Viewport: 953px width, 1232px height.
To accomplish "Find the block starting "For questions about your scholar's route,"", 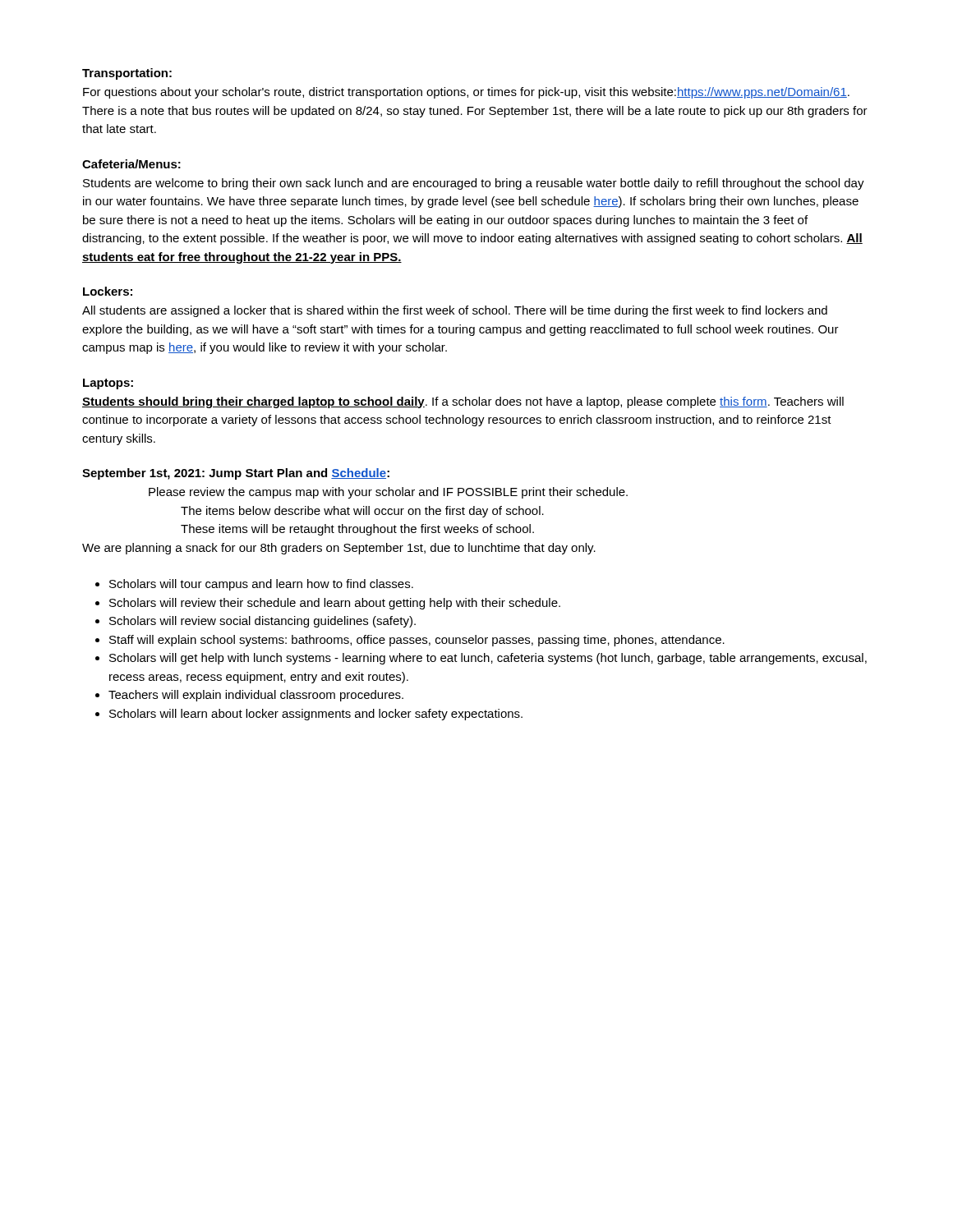I will pos(475,110).
